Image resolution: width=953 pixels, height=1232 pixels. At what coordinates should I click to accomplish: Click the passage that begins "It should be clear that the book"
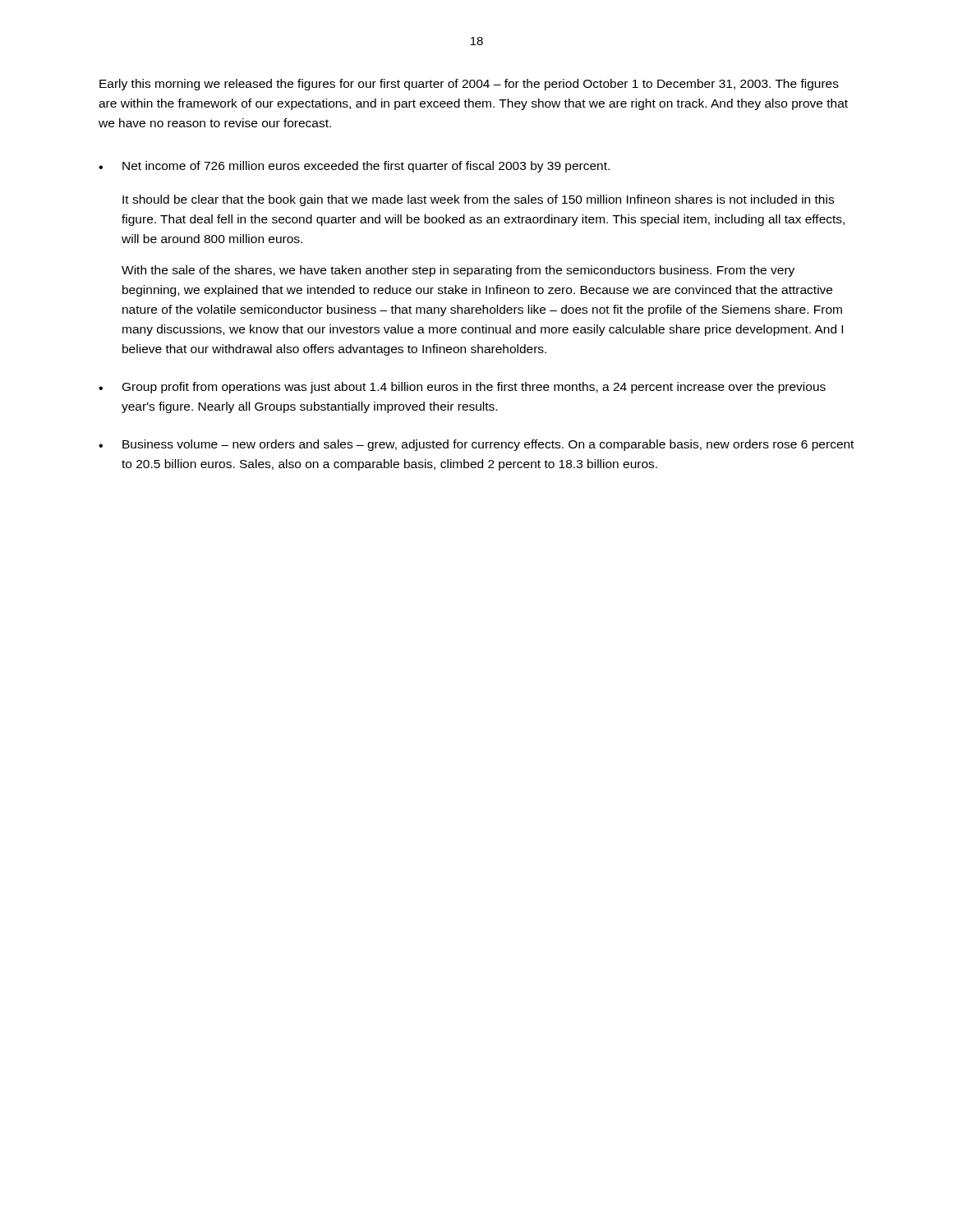pos(484,219)
